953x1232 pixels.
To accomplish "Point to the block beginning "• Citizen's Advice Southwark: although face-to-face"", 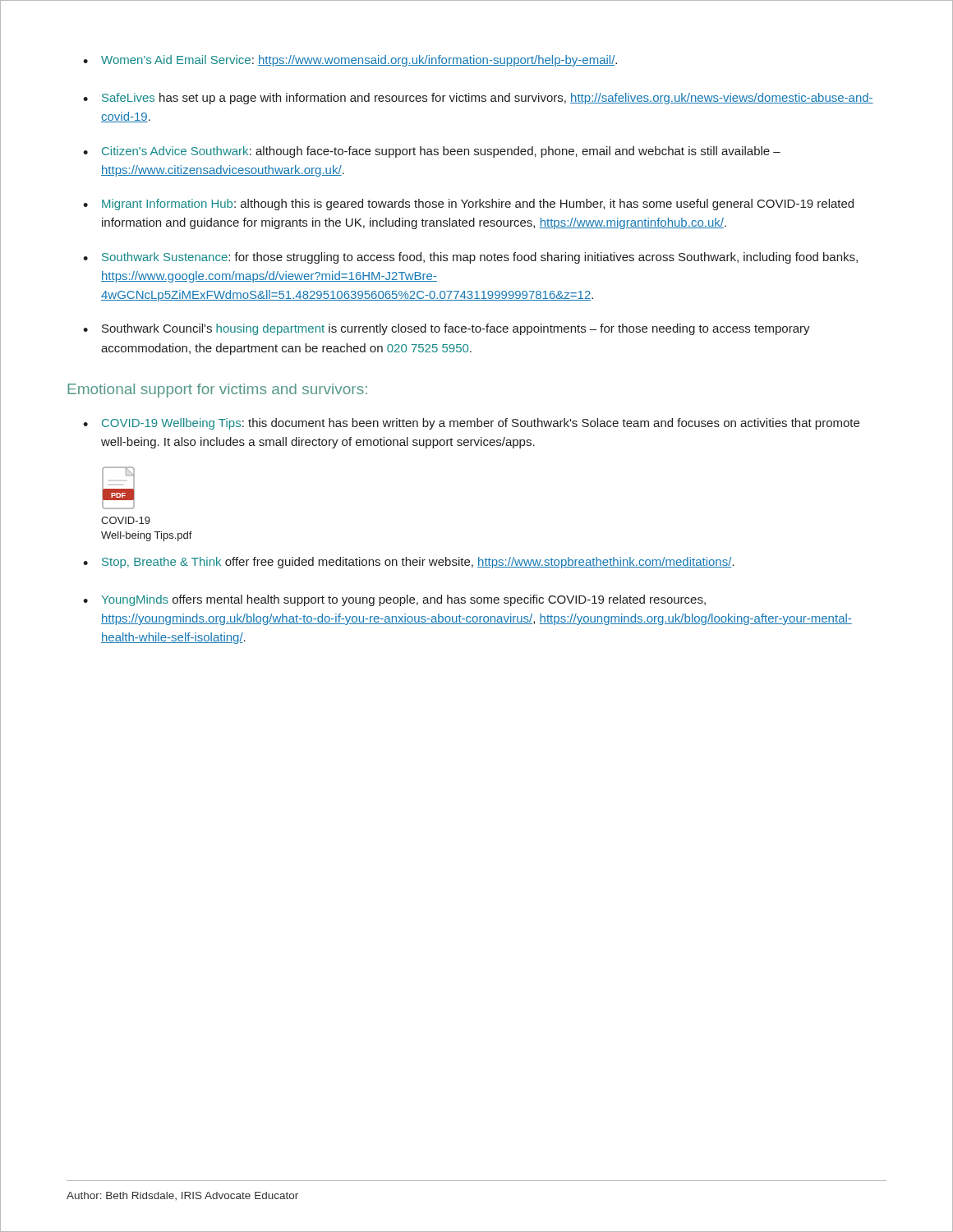I will [485, 160].
